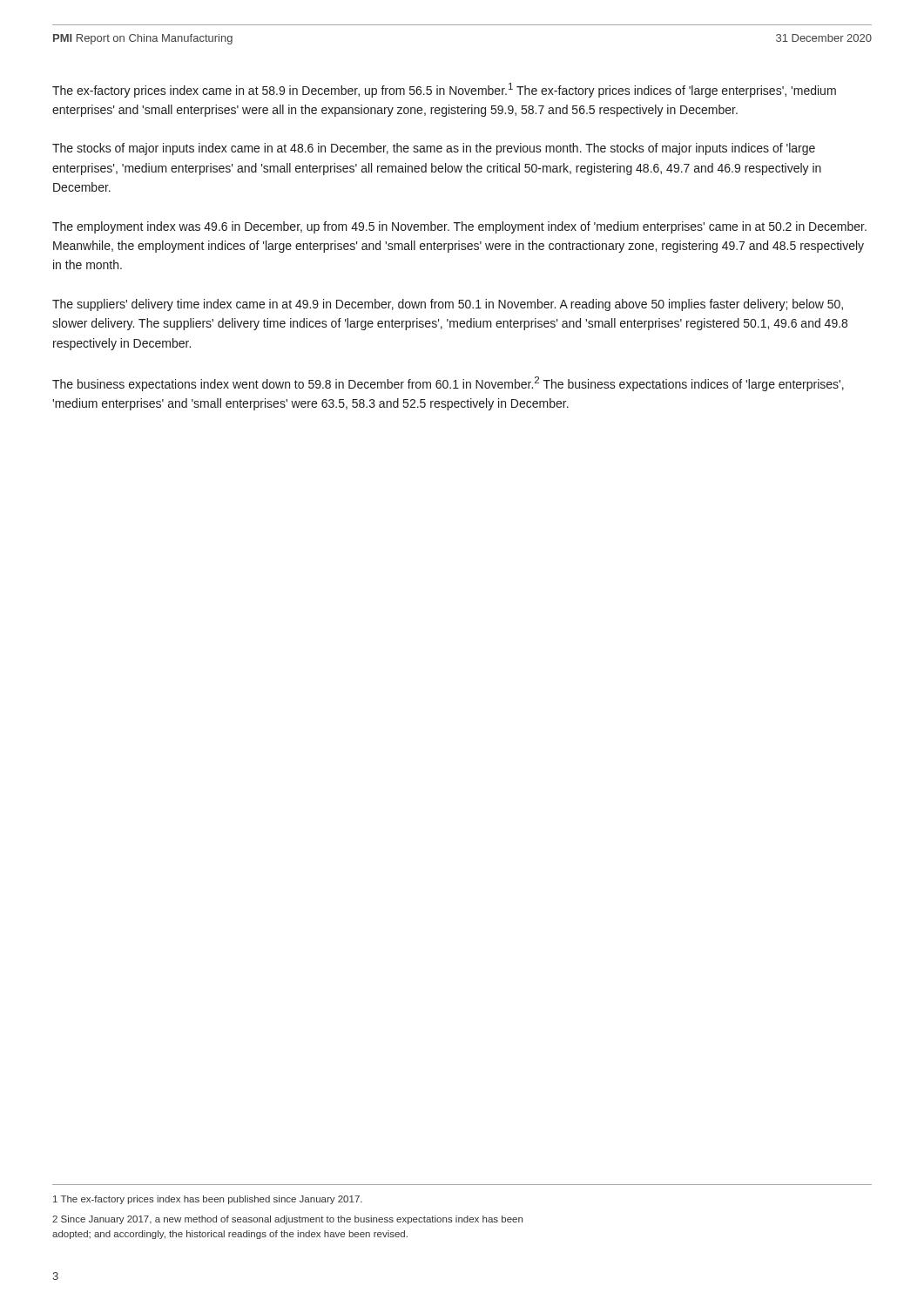Locate the text block that reads "The business expectations"
924x1307 pixels.
pos(448,392)
